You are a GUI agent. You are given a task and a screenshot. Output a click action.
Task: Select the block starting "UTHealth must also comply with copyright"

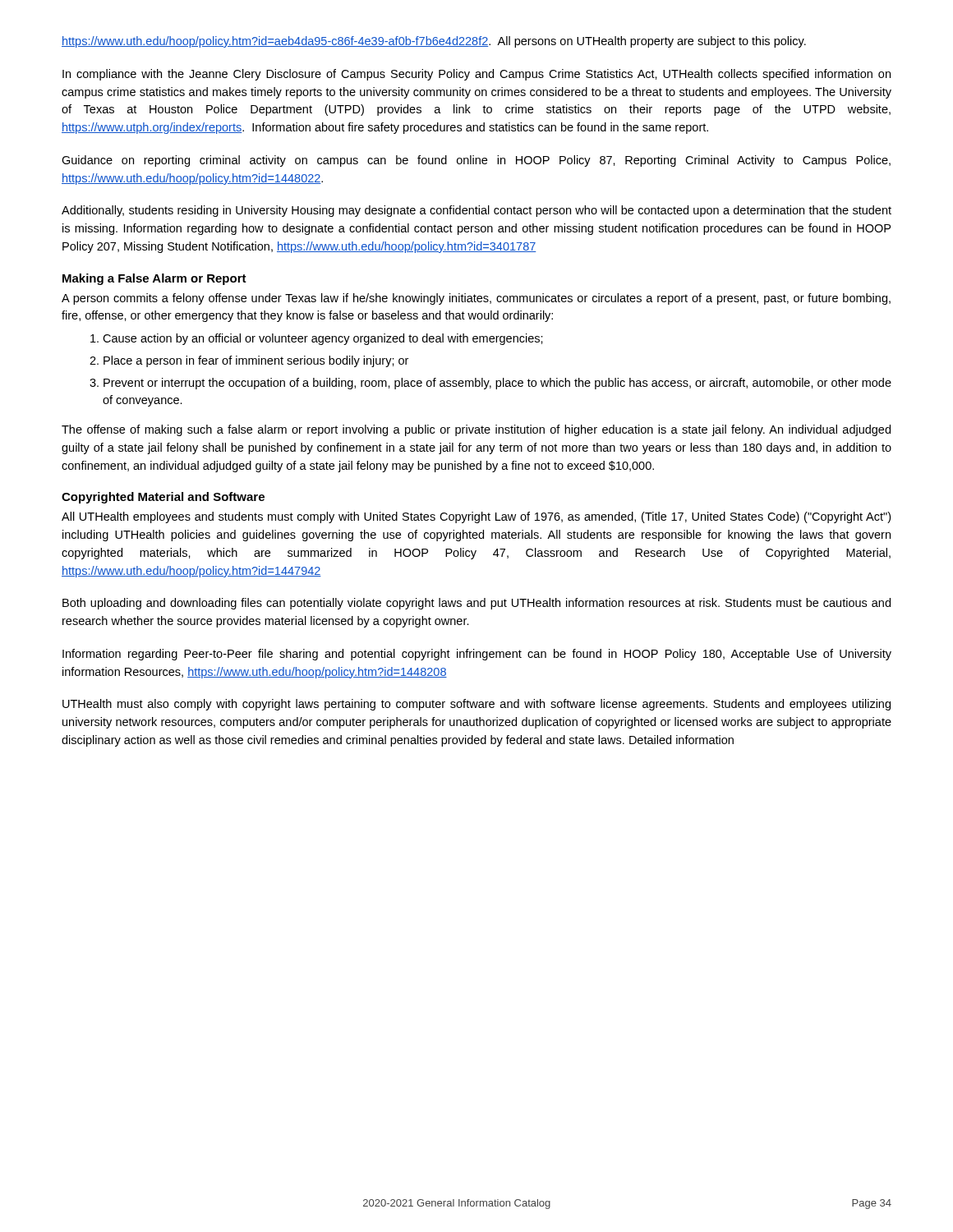476,722
